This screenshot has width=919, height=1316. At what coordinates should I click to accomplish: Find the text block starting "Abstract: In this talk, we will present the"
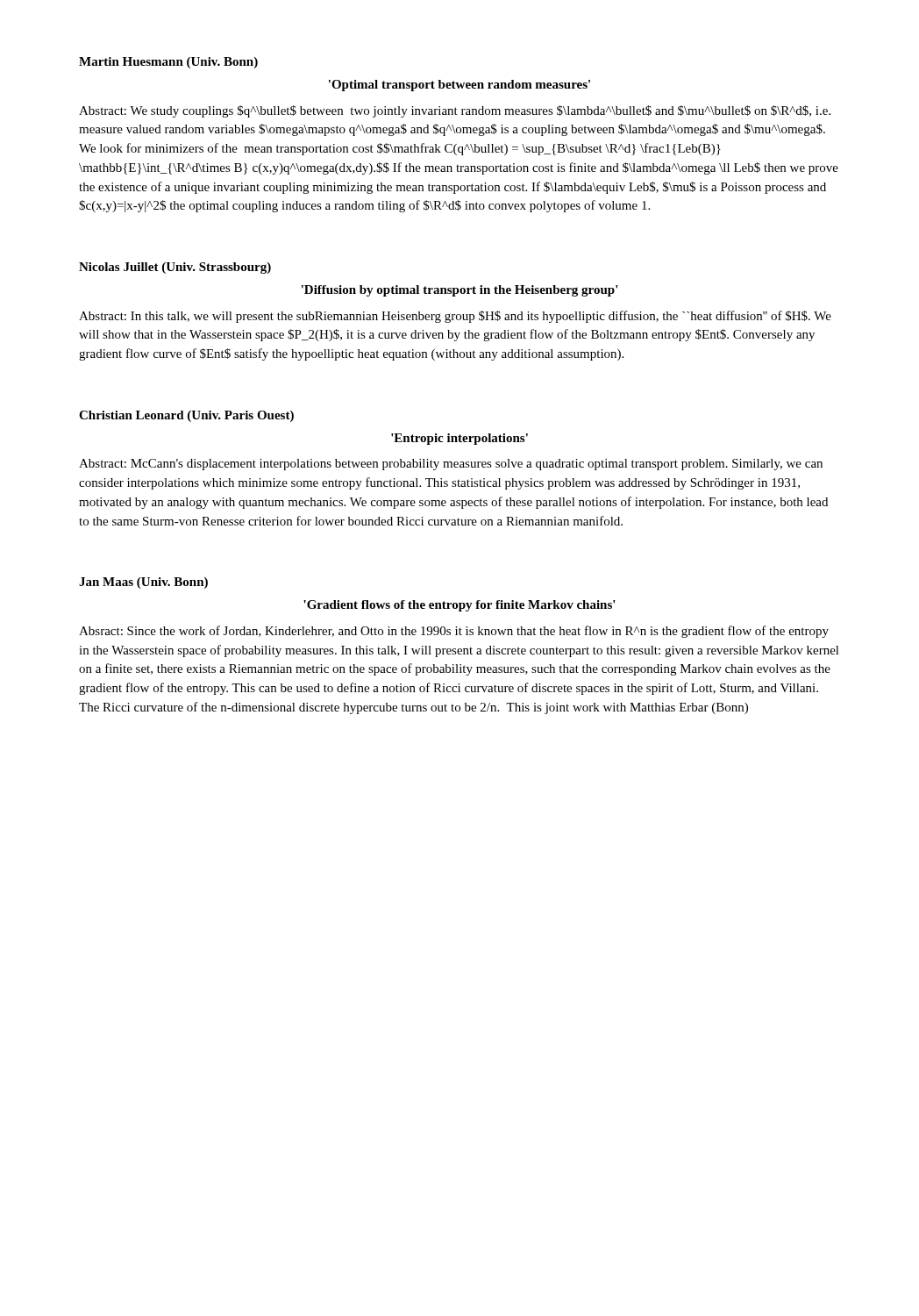pos(455,334)
